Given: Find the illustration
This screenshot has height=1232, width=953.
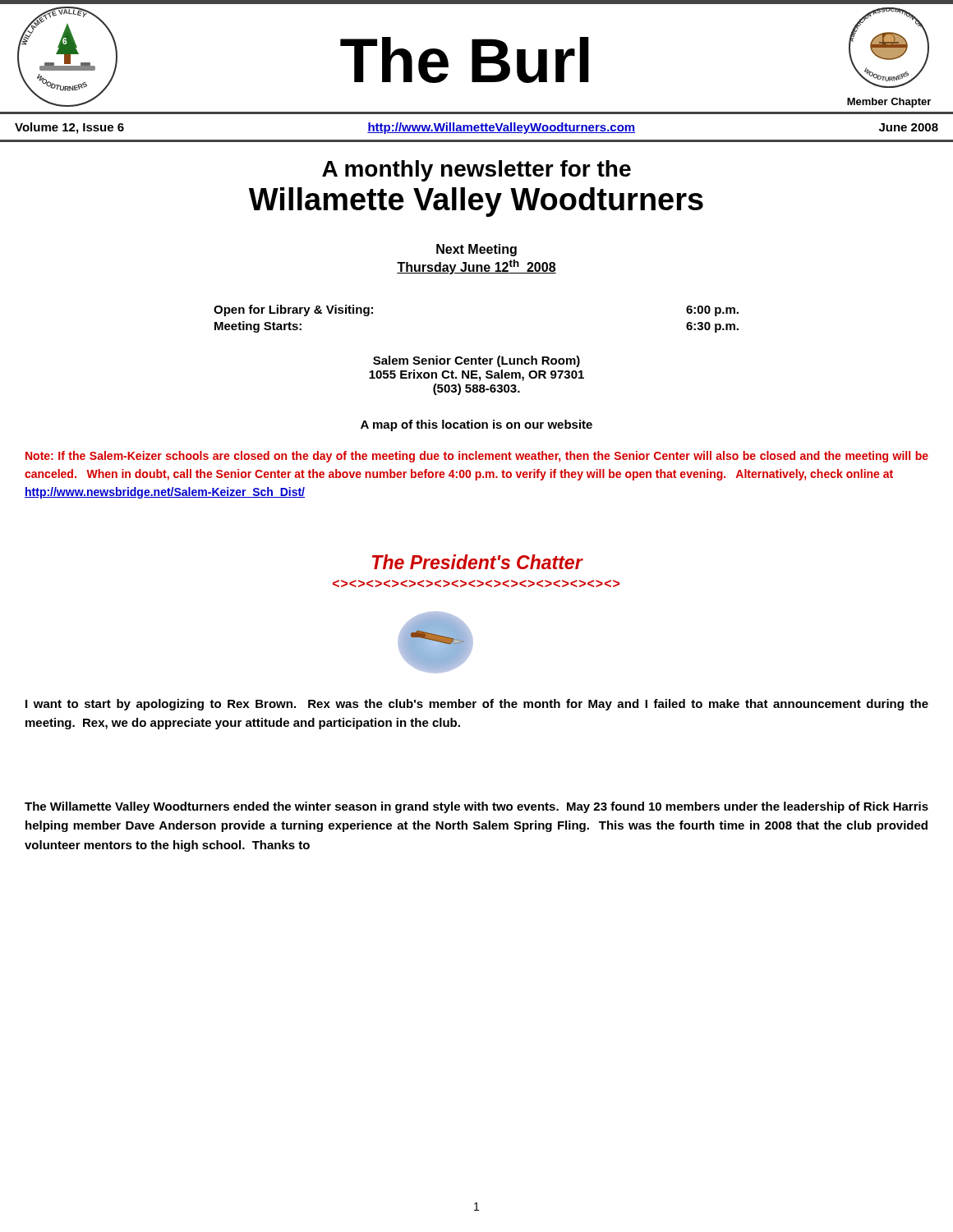Looking at the screenshot, I should tap(435, 639).
